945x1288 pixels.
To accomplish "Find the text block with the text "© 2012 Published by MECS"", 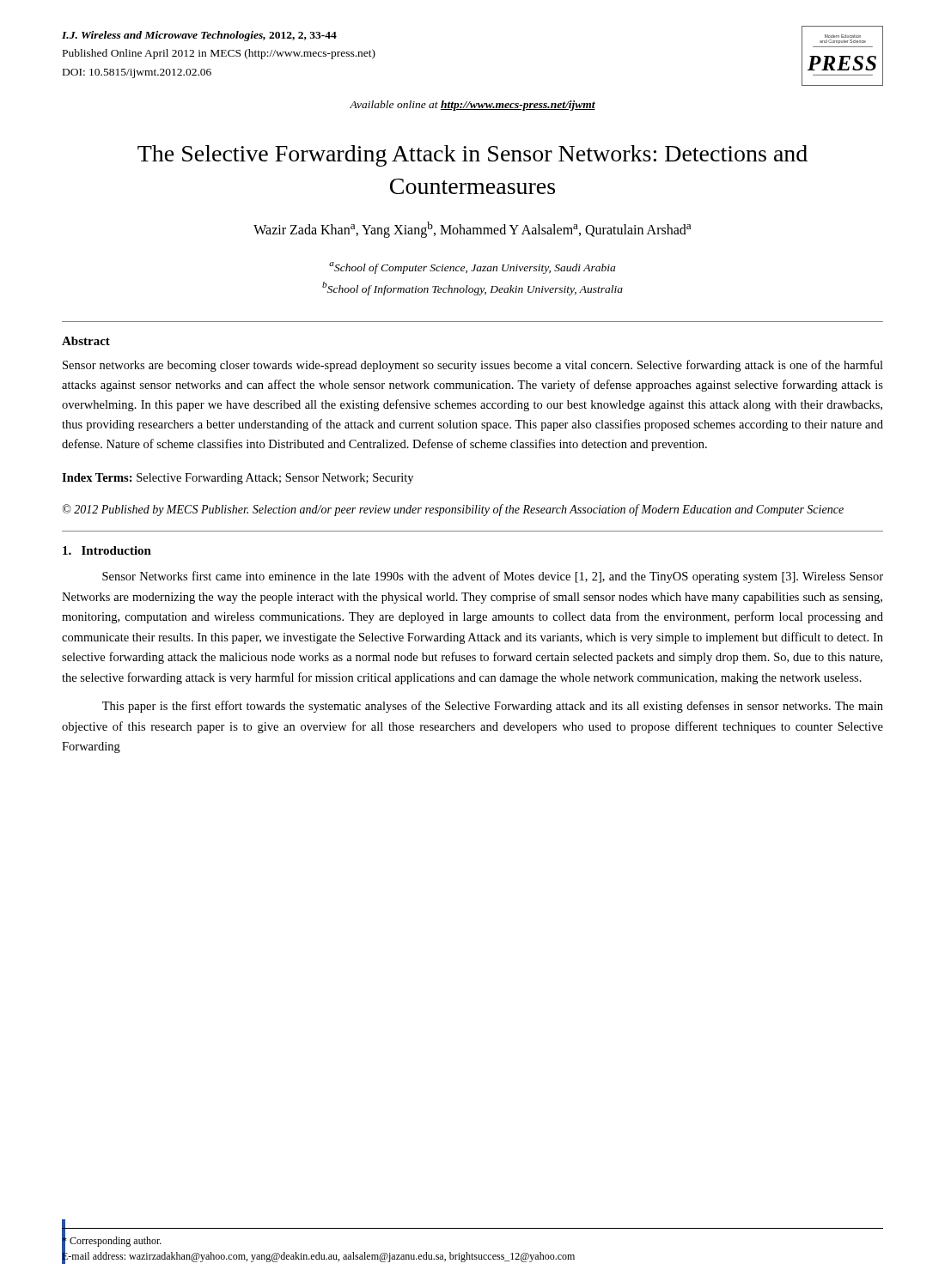I will (453, 509).
